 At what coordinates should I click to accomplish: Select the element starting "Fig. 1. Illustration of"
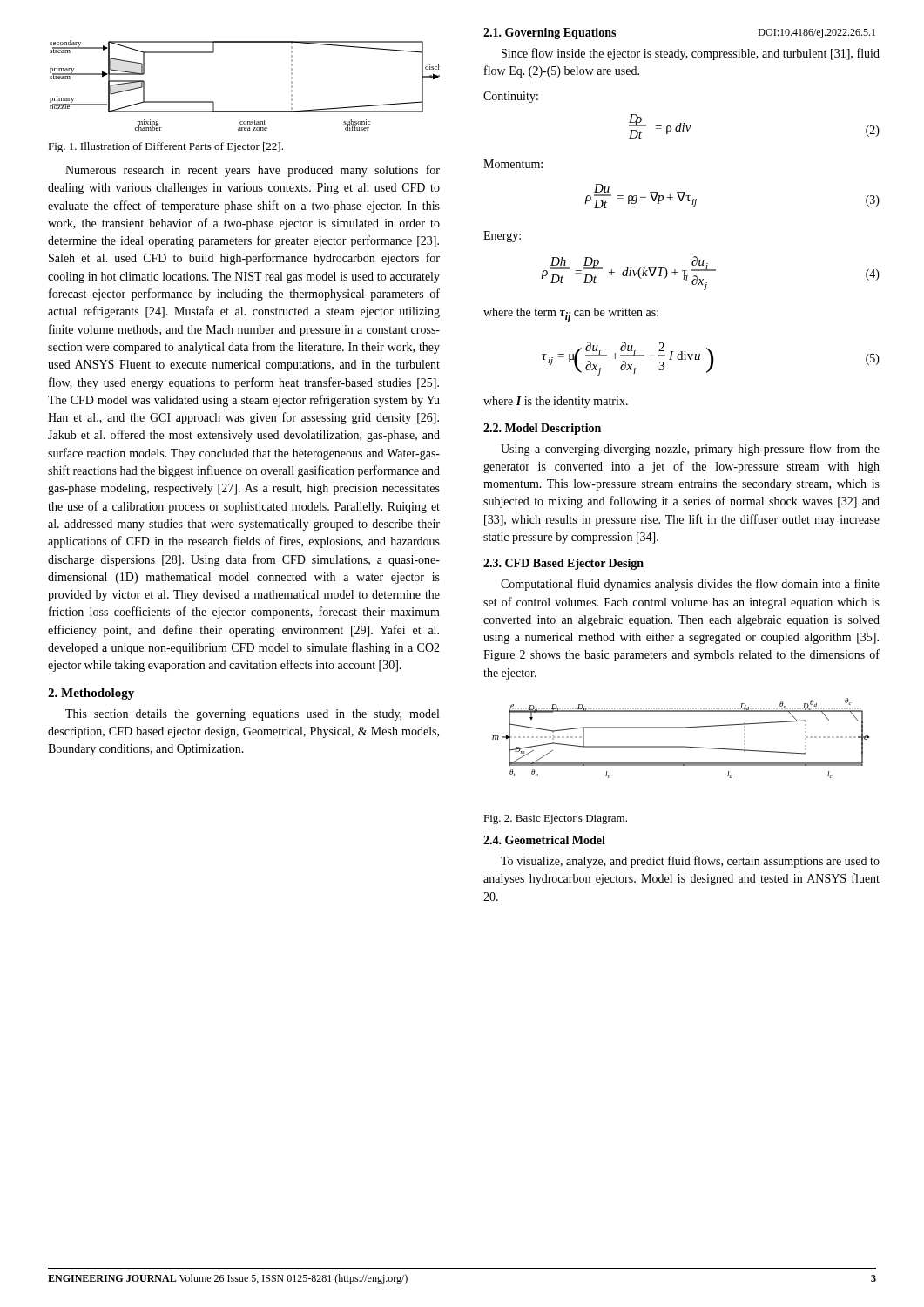(166, 146)
